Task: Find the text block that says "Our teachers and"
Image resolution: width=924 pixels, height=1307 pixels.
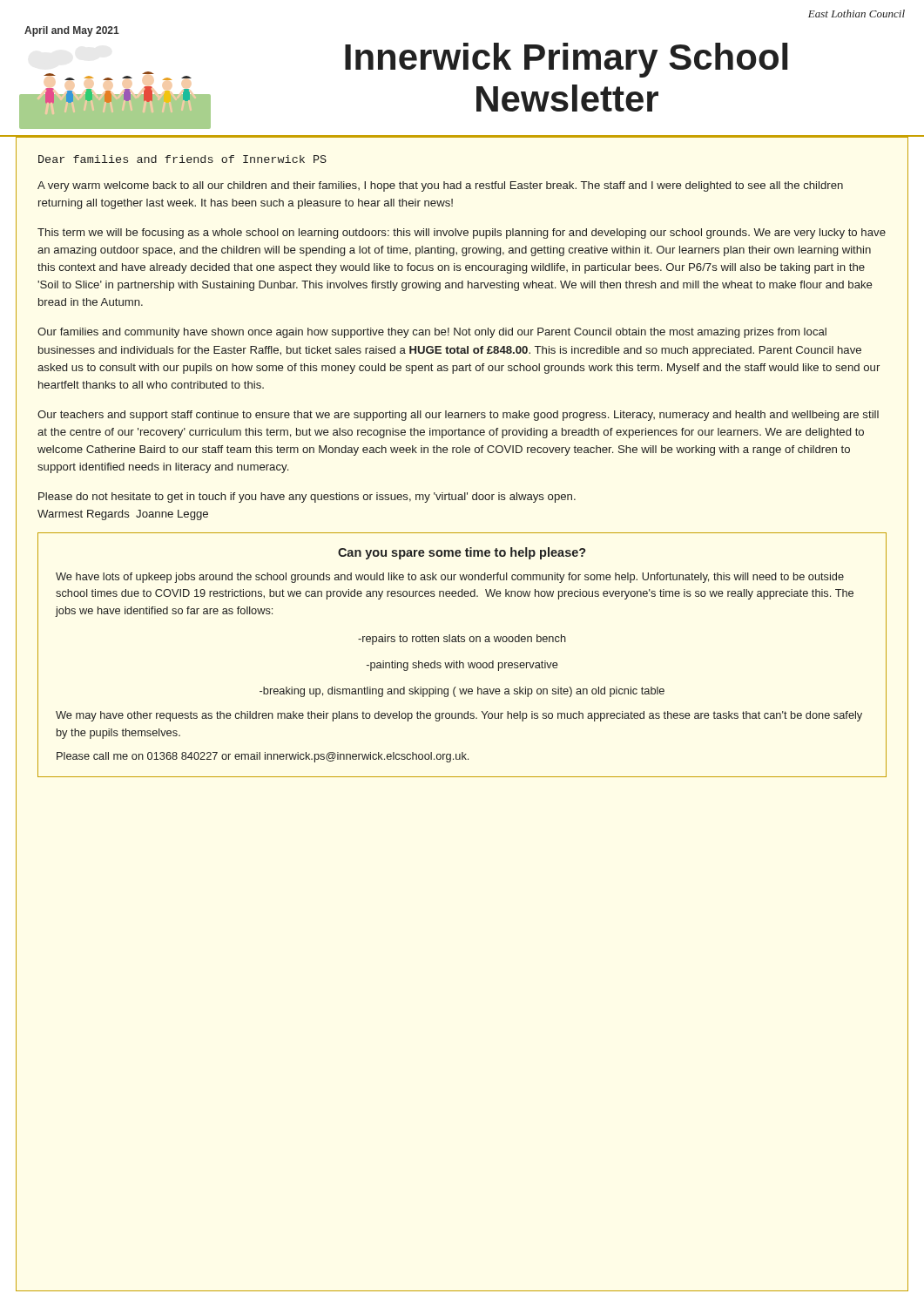Action: point(458,440)
